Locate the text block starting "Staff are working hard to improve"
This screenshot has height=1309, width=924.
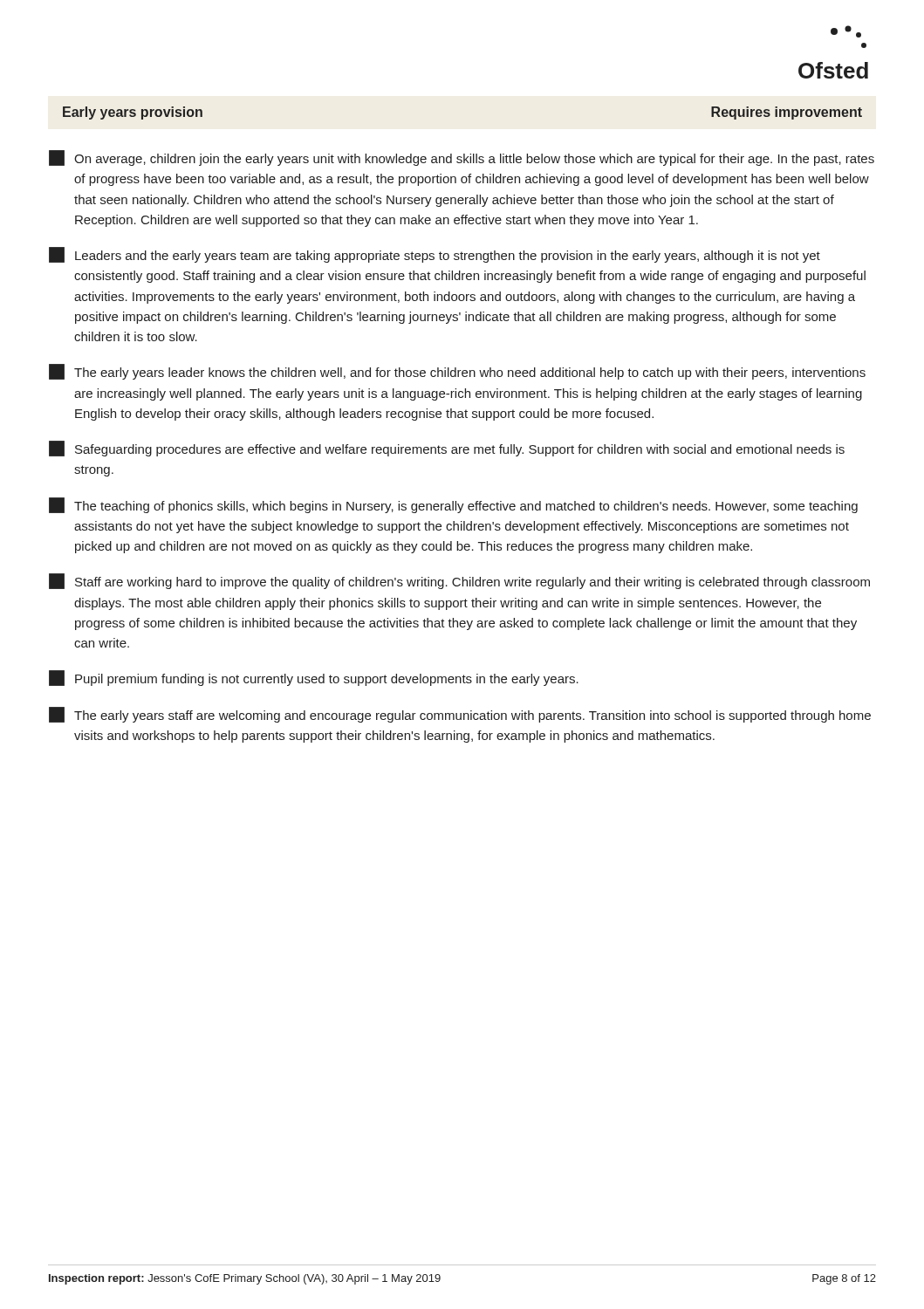(462, 612)
